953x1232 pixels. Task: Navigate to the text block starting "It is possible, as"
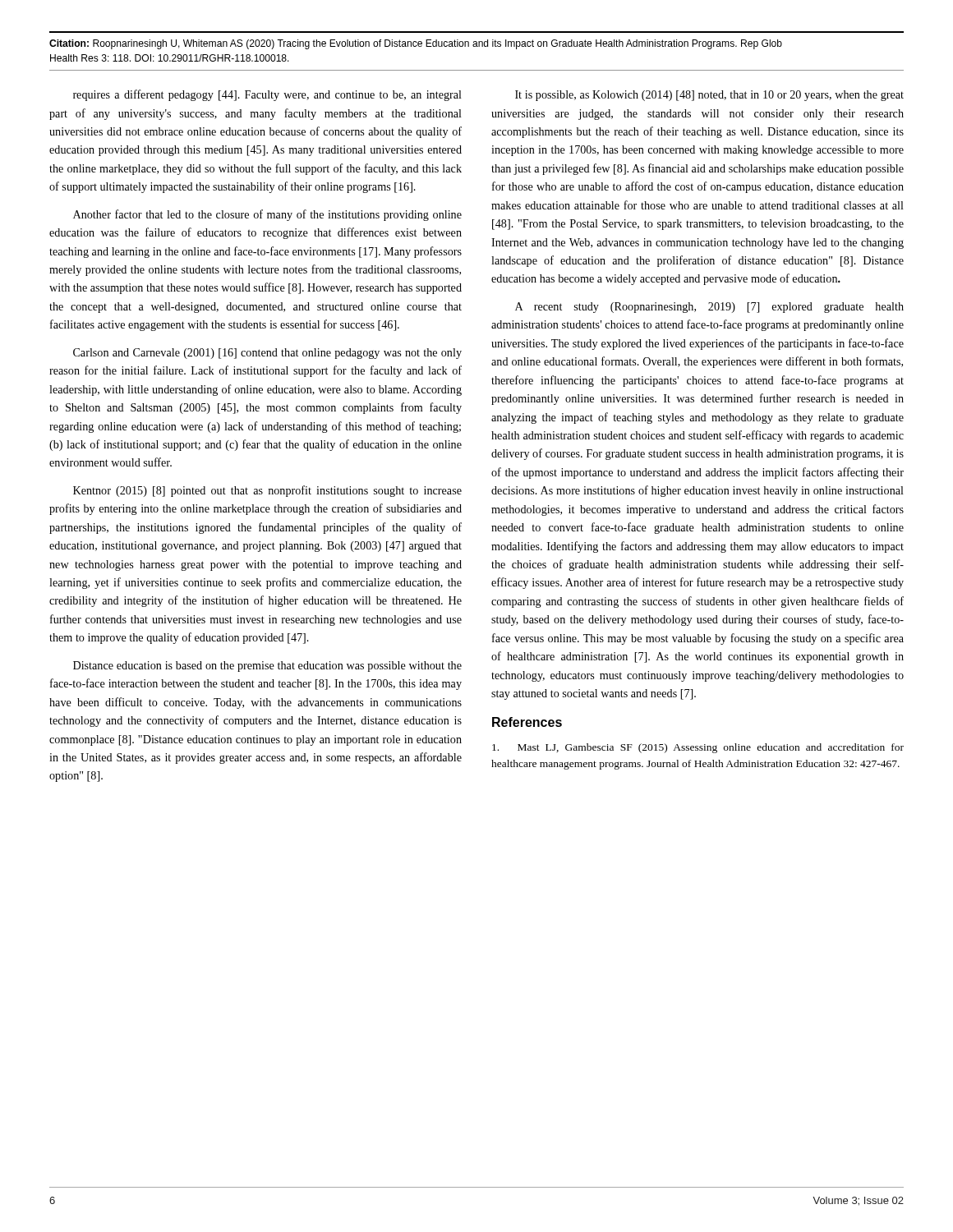[x=698, y=394]
